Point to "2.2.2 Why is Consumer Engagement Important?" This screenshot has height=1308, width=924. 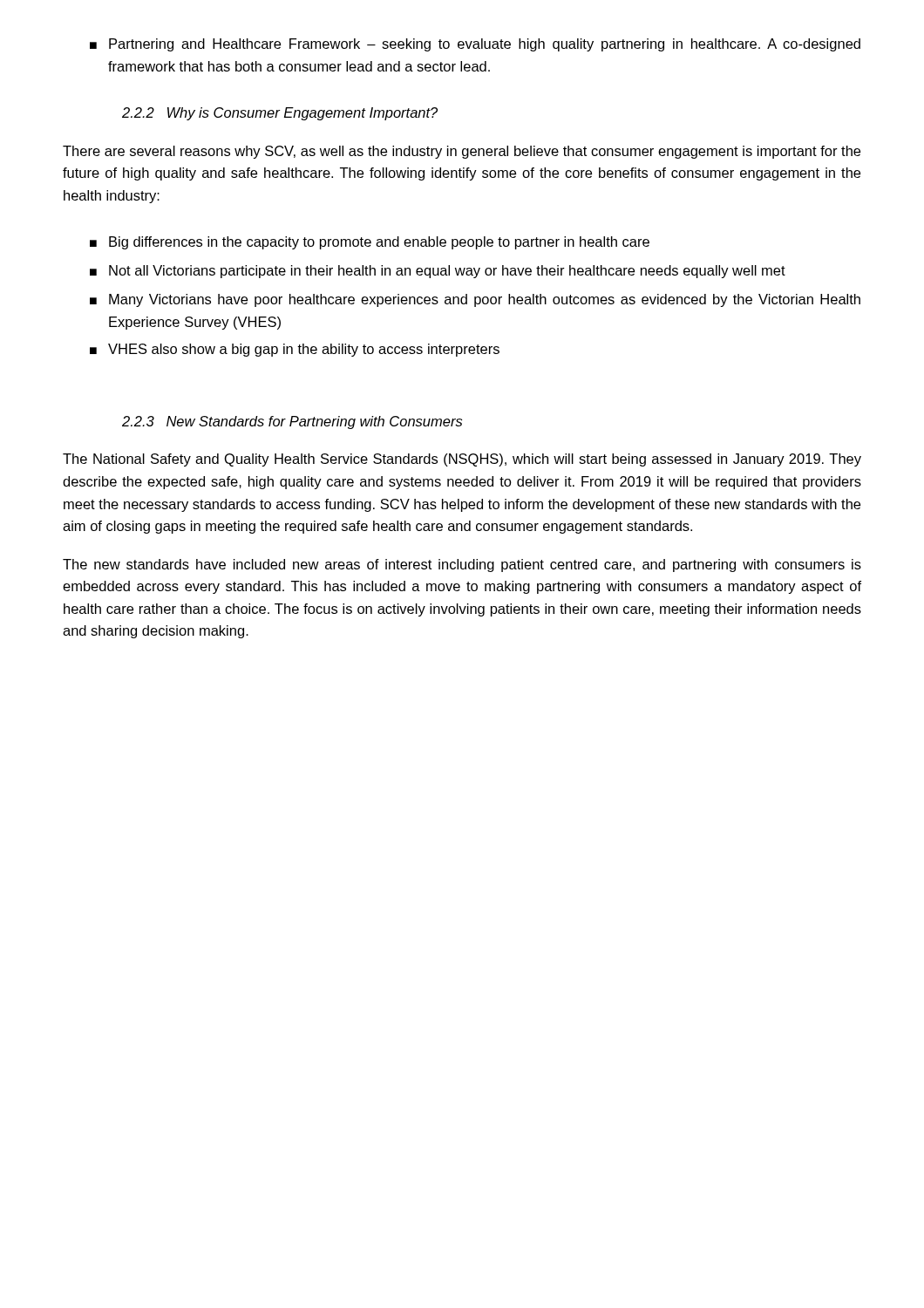pyautogui.click(x=280, y=113)
